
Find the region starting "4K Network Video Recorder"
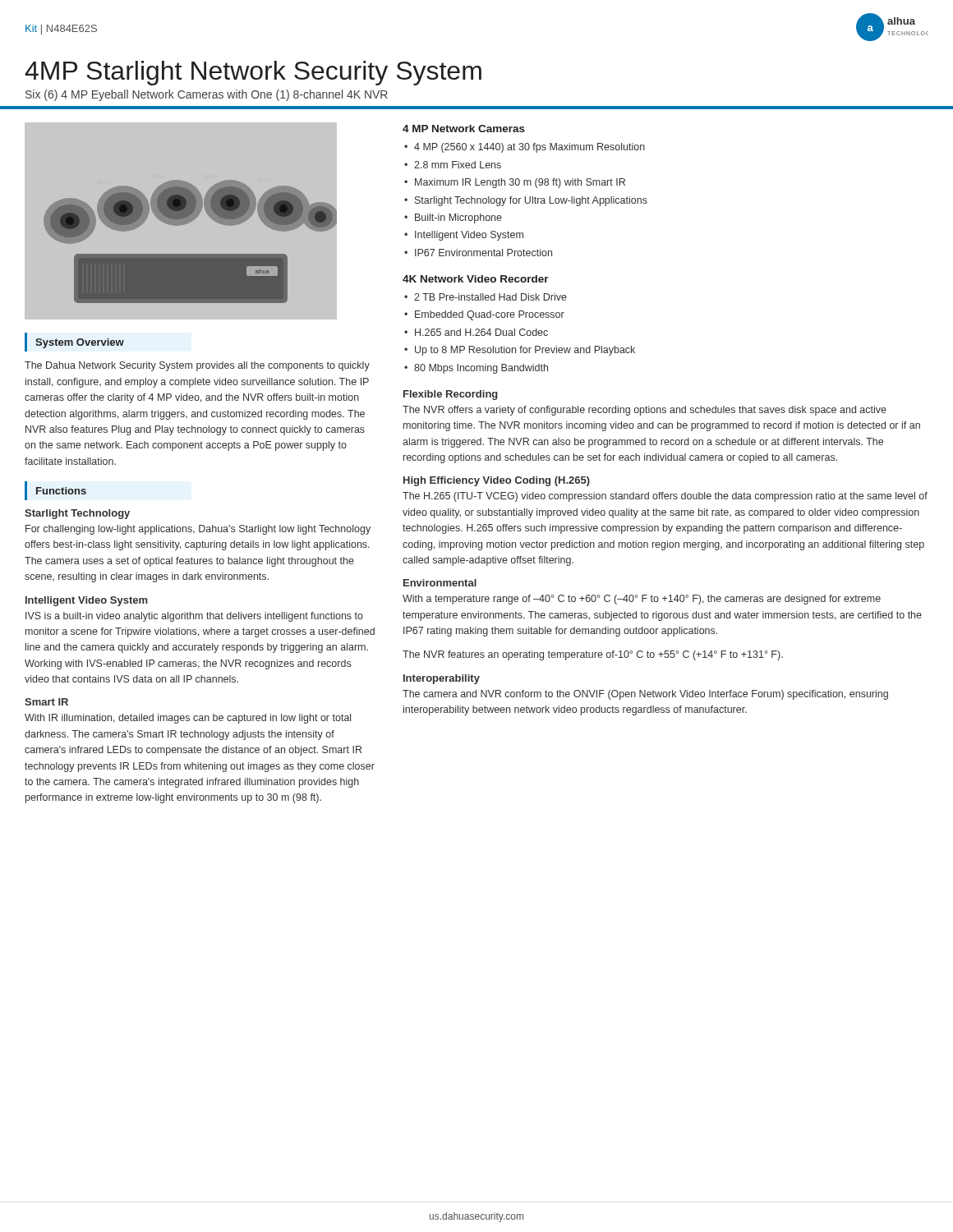(x=475, y=279)
